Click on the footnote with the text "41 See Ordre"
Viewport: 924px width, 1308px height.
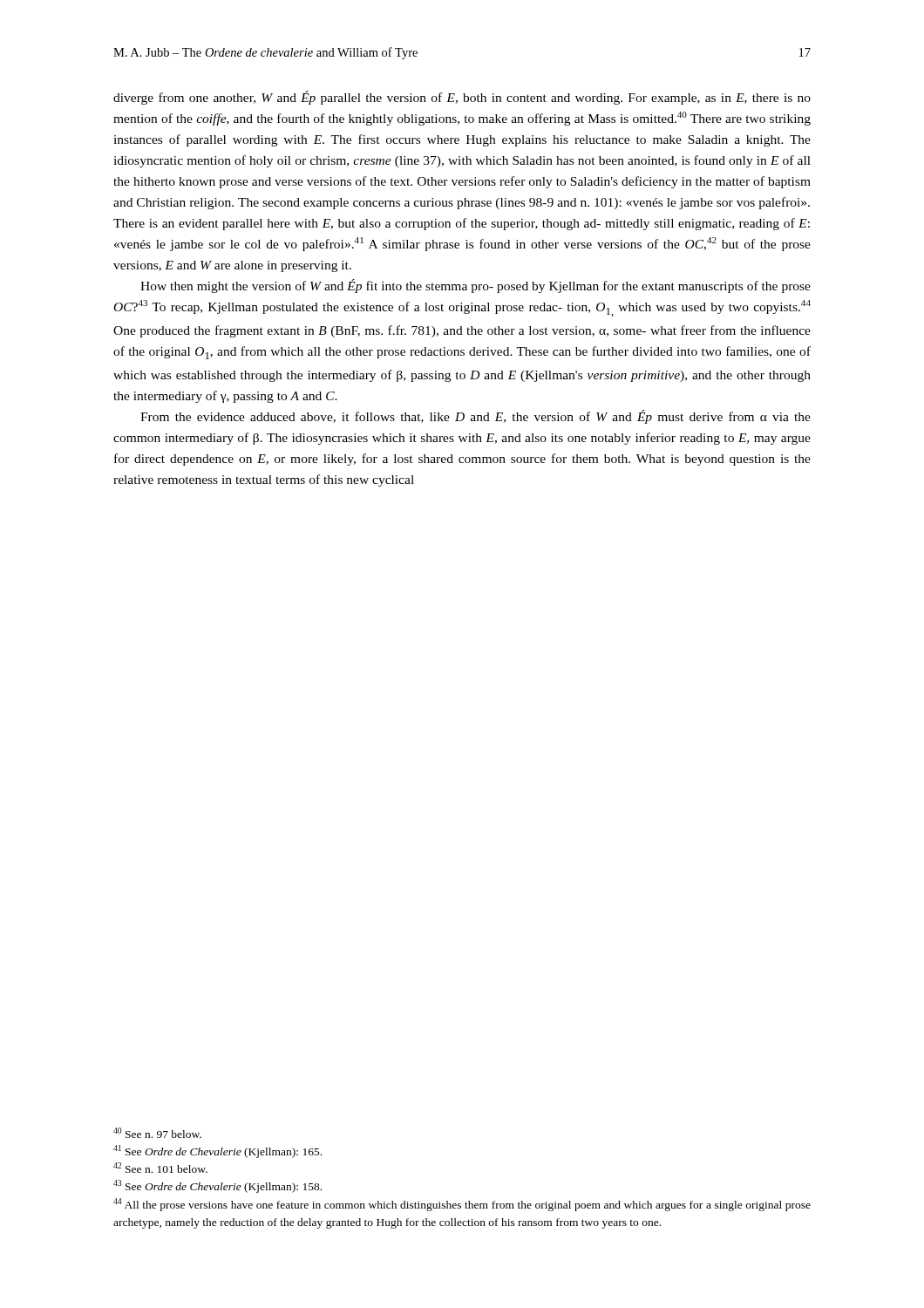[218, 1150]
